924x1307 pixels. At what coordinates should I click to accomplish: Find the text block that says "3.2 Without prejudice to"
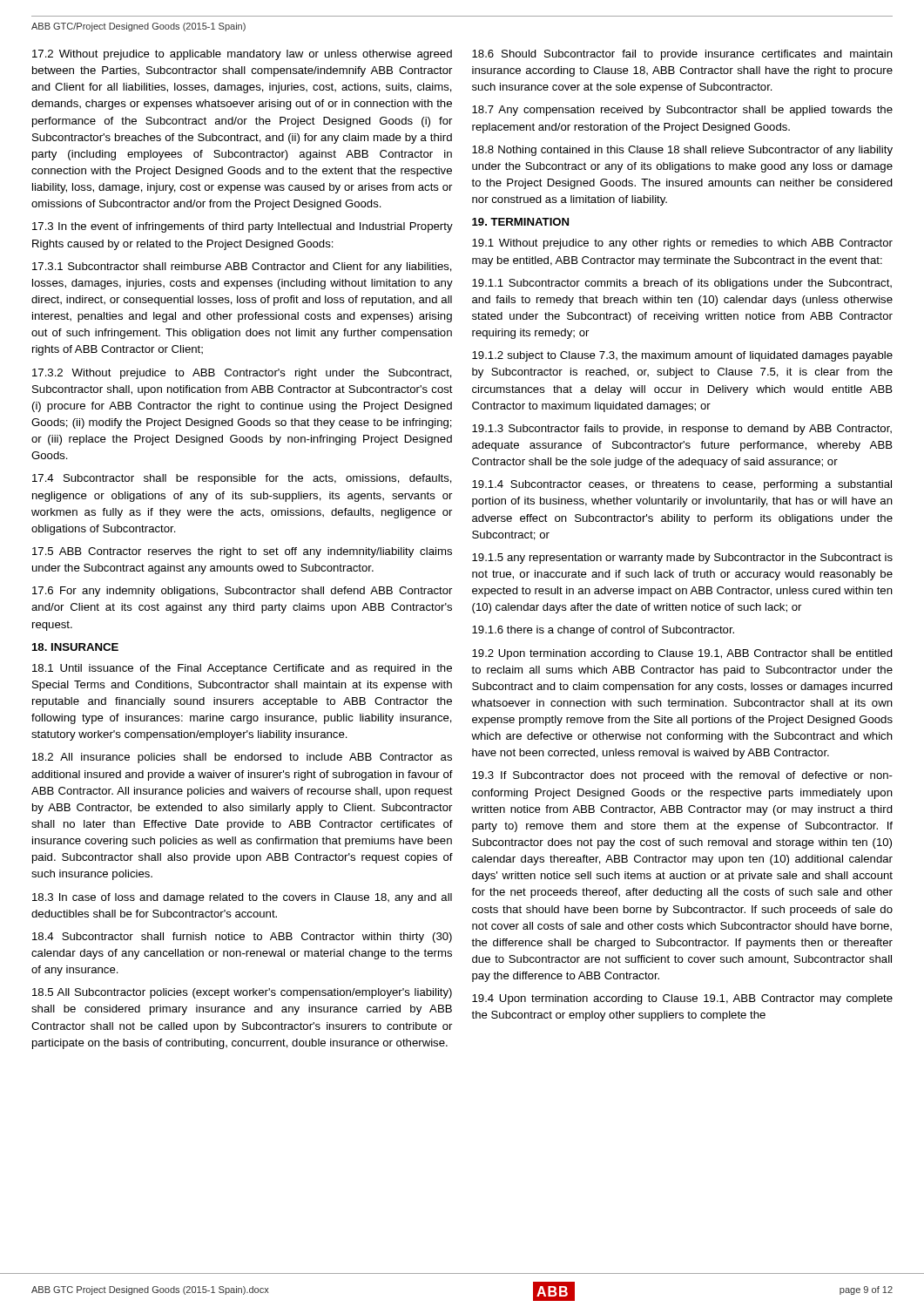(242, 414)
